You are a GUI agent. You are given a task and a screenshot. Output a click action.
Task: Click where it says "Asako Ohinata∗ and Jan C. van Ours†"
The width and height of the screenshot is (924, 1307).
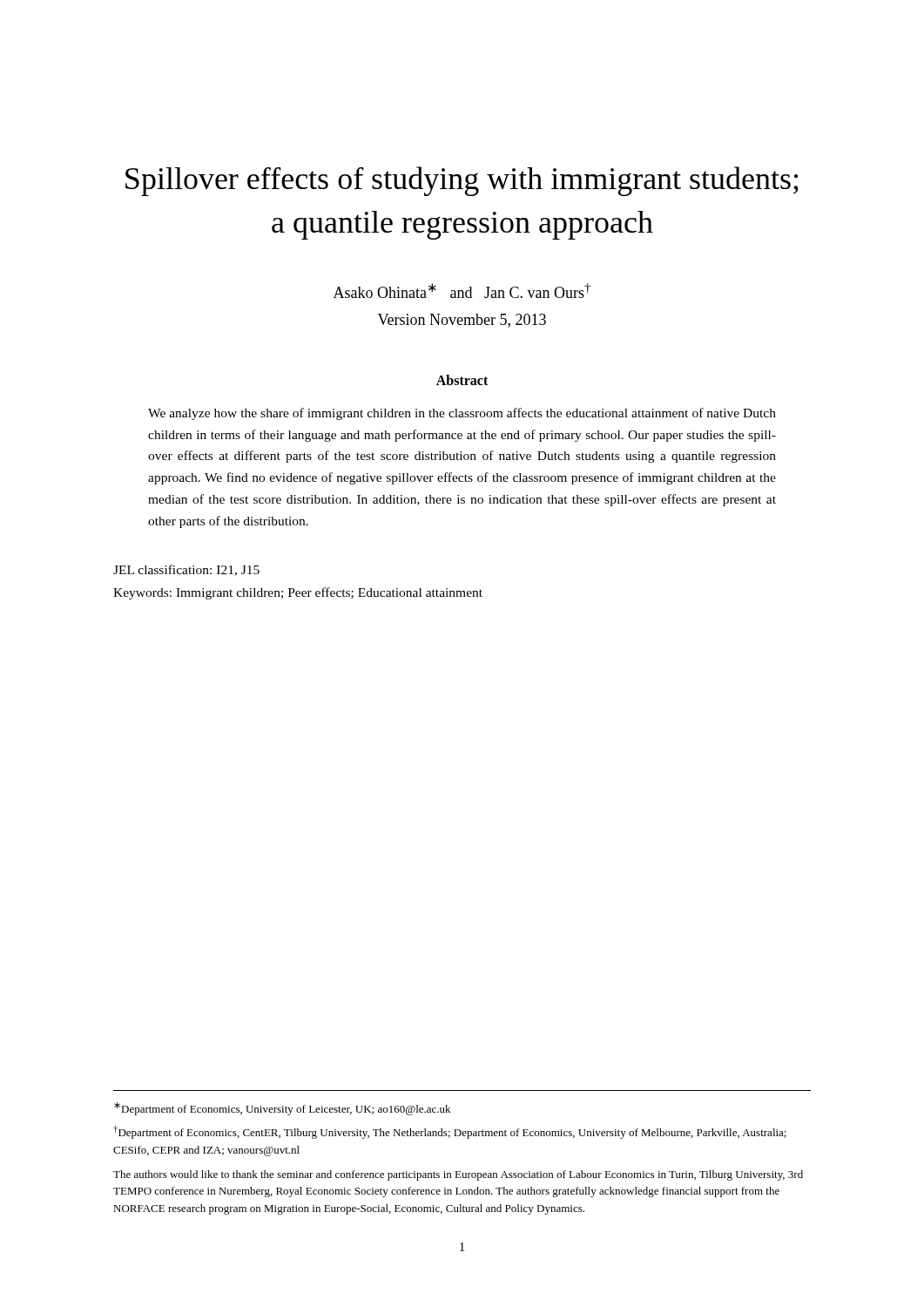(x=462, y=291)
